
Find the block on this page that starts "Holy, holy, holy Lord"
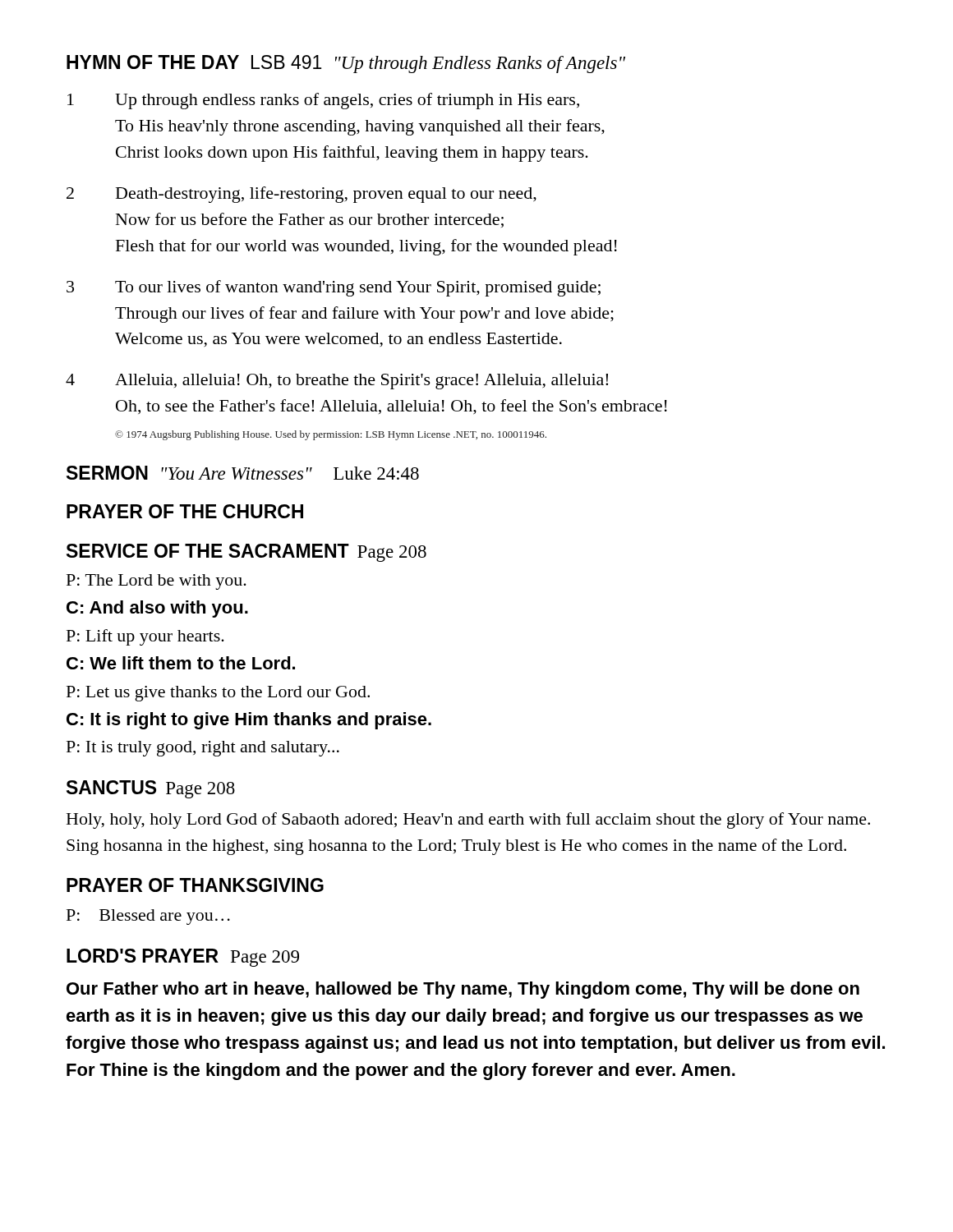pyautogui.click(x=468, y=831)
